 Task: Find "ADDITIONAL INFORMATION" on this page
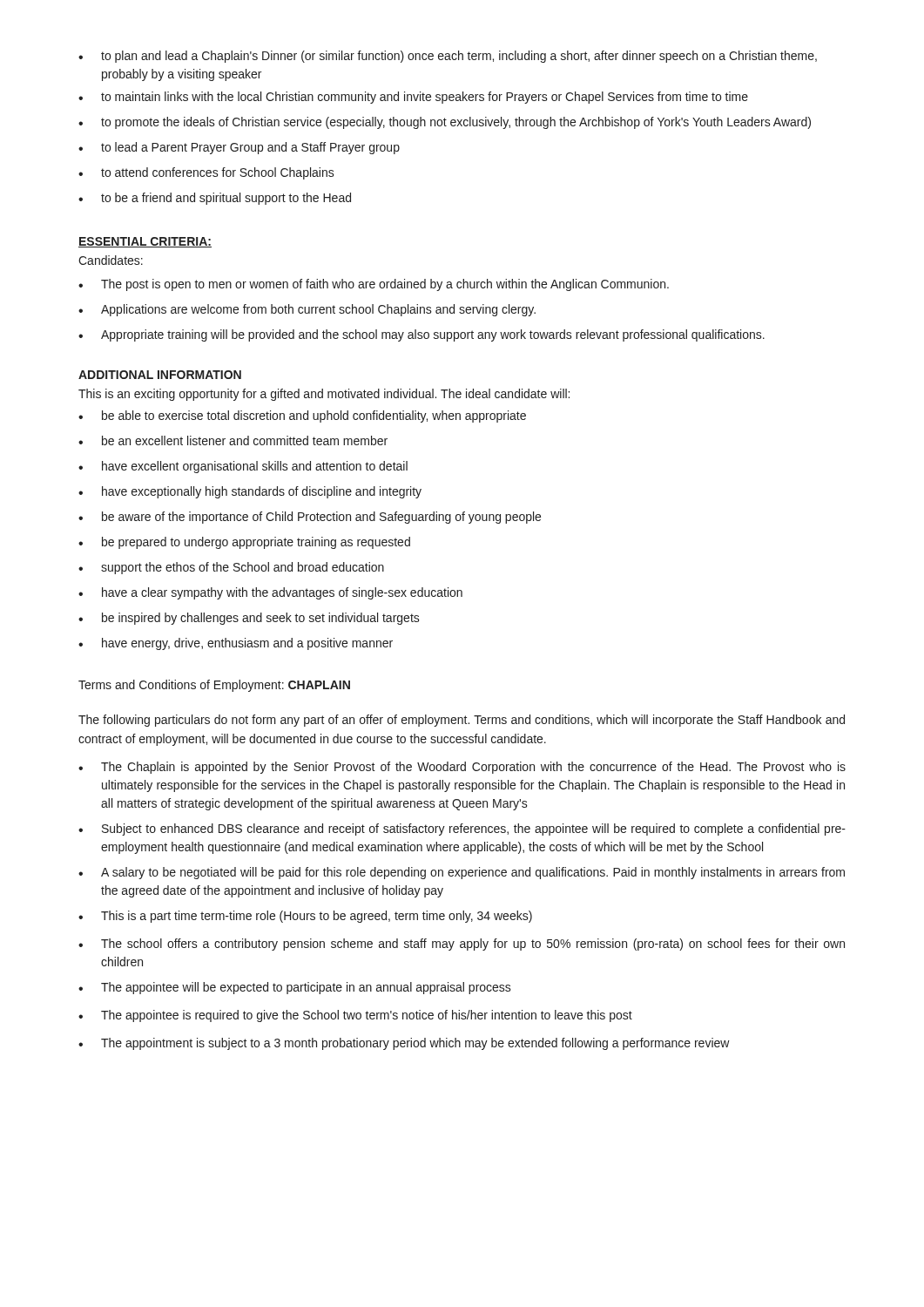tap(160, 375)
